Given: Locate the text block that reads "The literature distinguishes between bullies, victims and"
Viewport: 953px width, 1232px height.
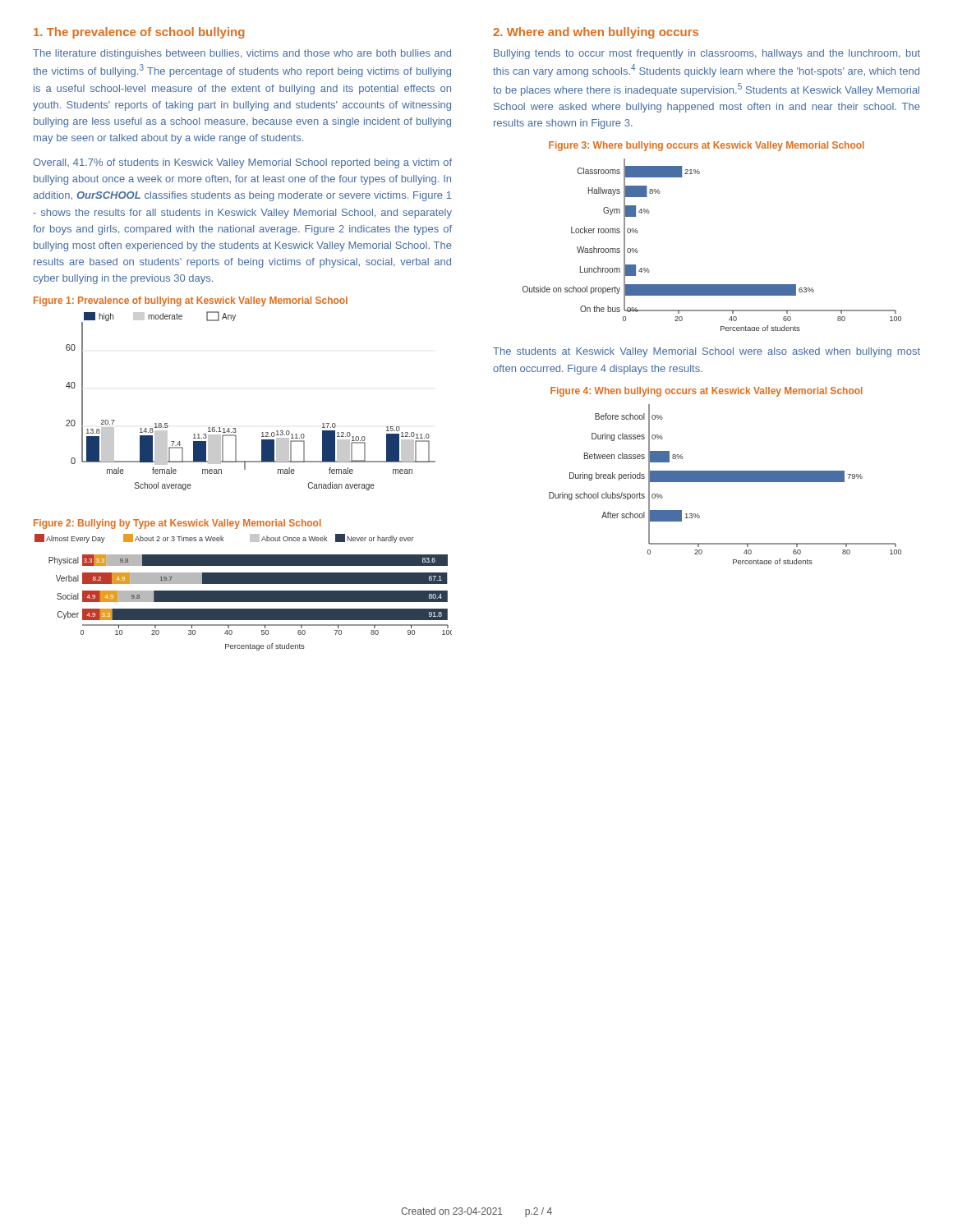Looking at the screenshot, I should click(x=242, y=95).
